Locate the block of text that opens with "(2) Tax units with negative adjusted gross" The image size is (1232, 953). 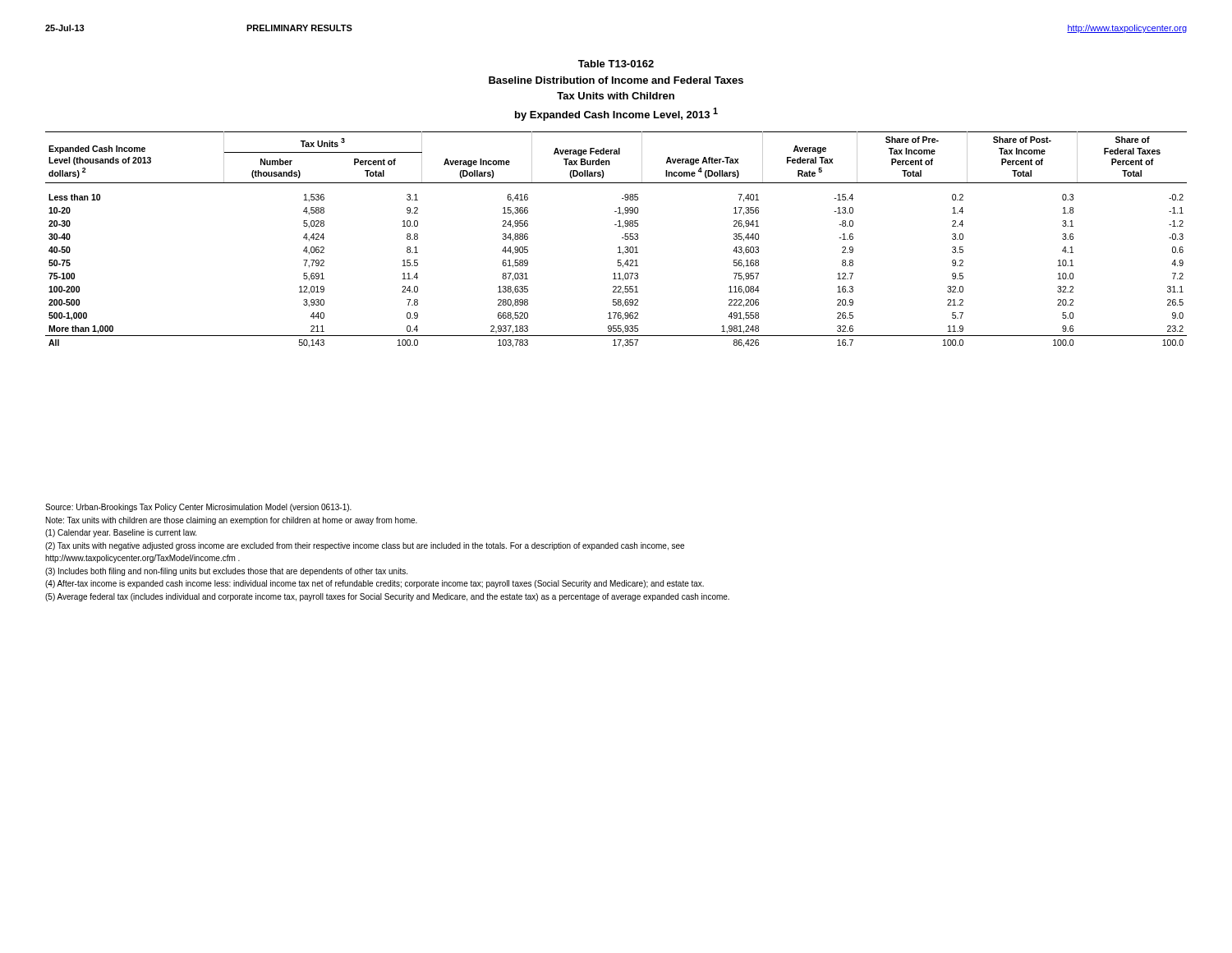(x=365, y=546)
